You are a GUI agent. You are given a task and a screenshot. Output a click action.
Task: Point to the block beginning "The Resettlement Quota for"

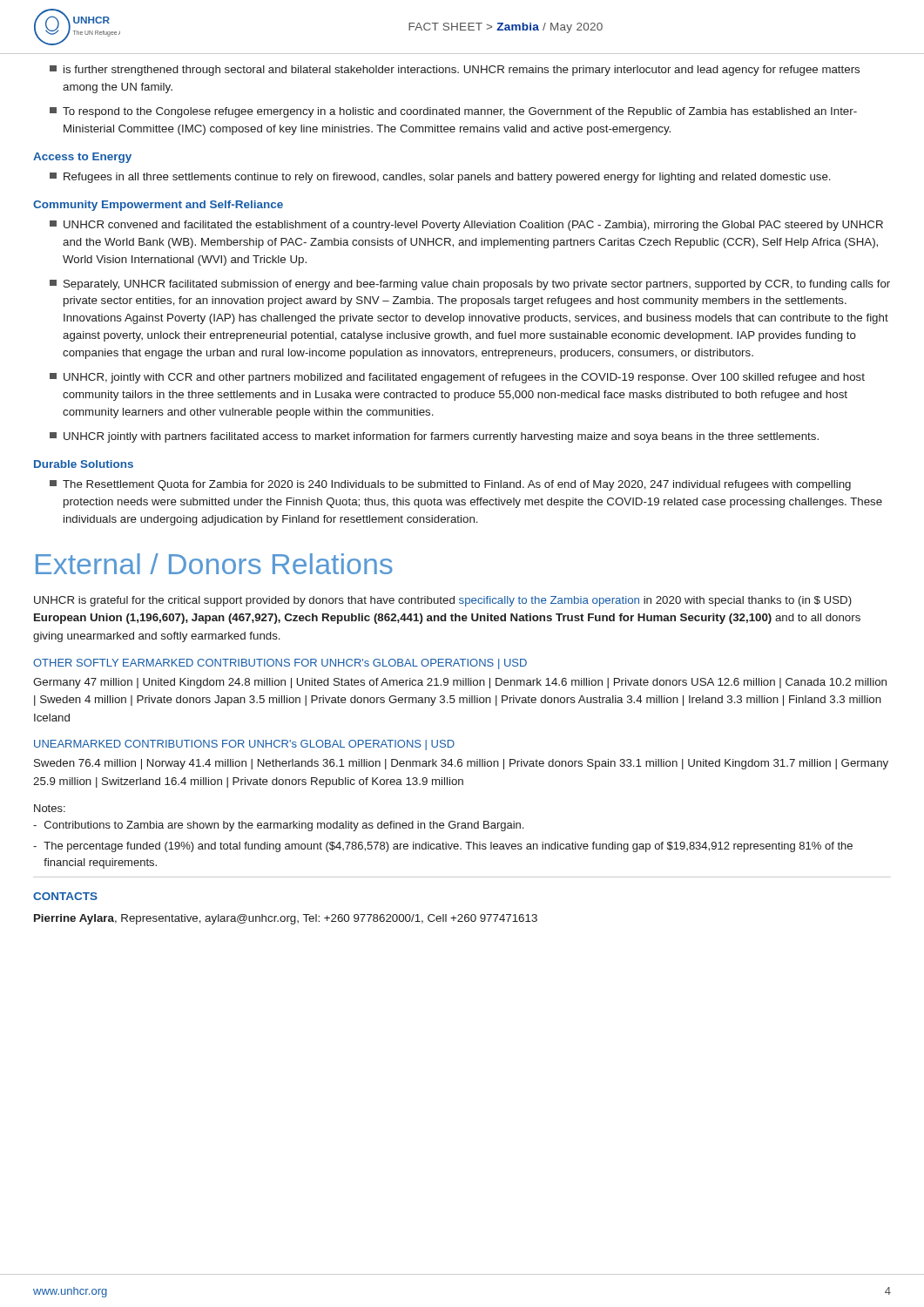(x=470, y=502)
